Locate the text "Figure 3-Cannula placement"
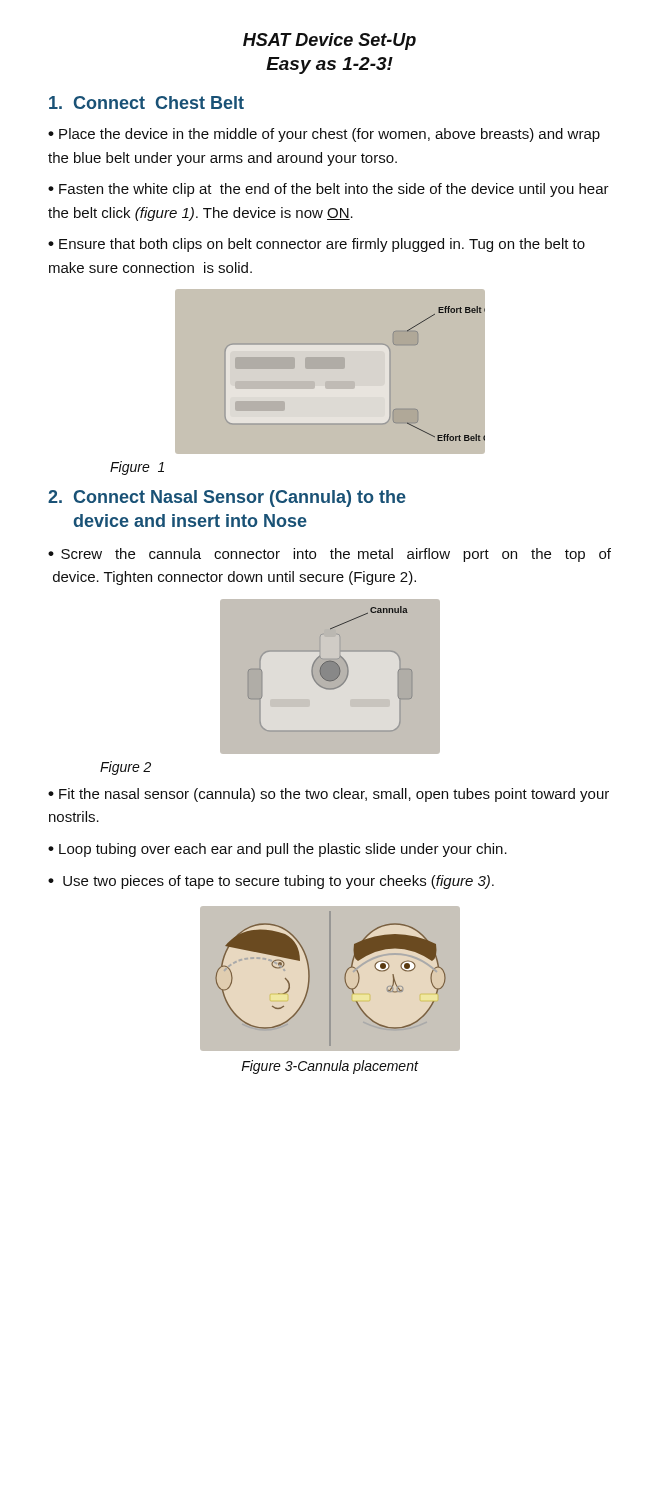659x1500 pixels. click(330, 1066)
